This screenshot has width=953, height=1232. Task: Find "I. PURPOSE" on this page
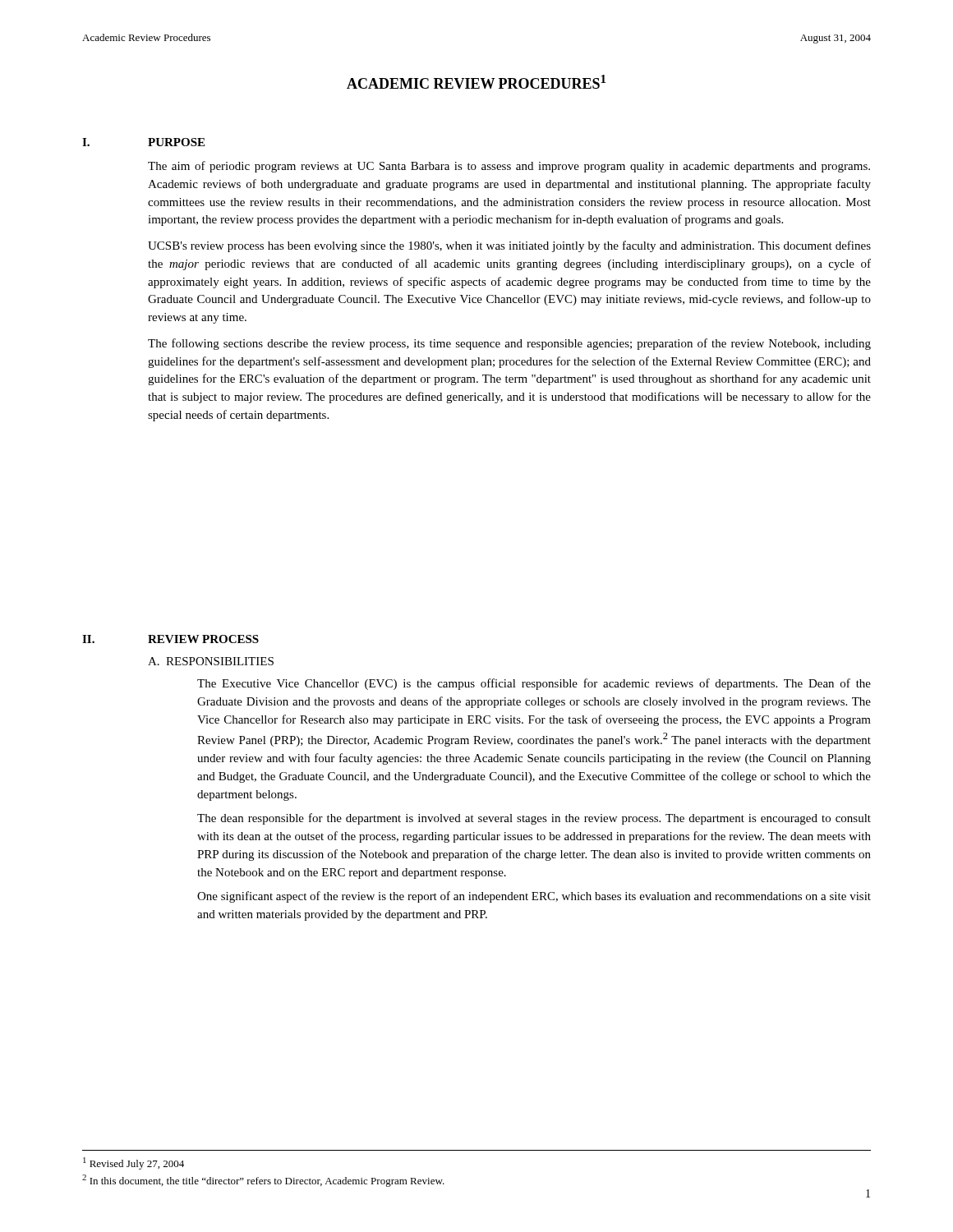[x=144, y=142]
